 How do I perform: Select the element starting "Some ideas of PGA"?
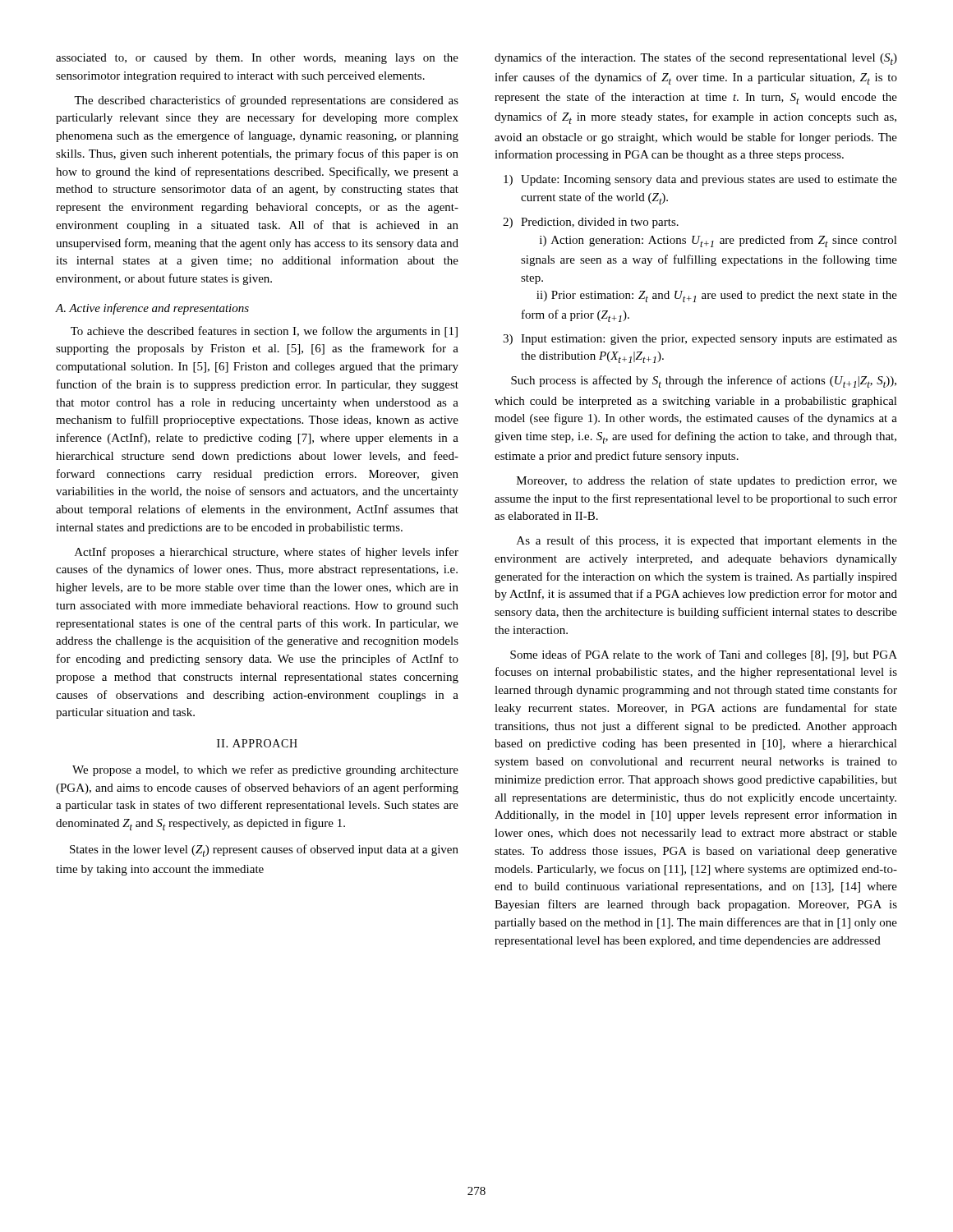click(696, 798)
